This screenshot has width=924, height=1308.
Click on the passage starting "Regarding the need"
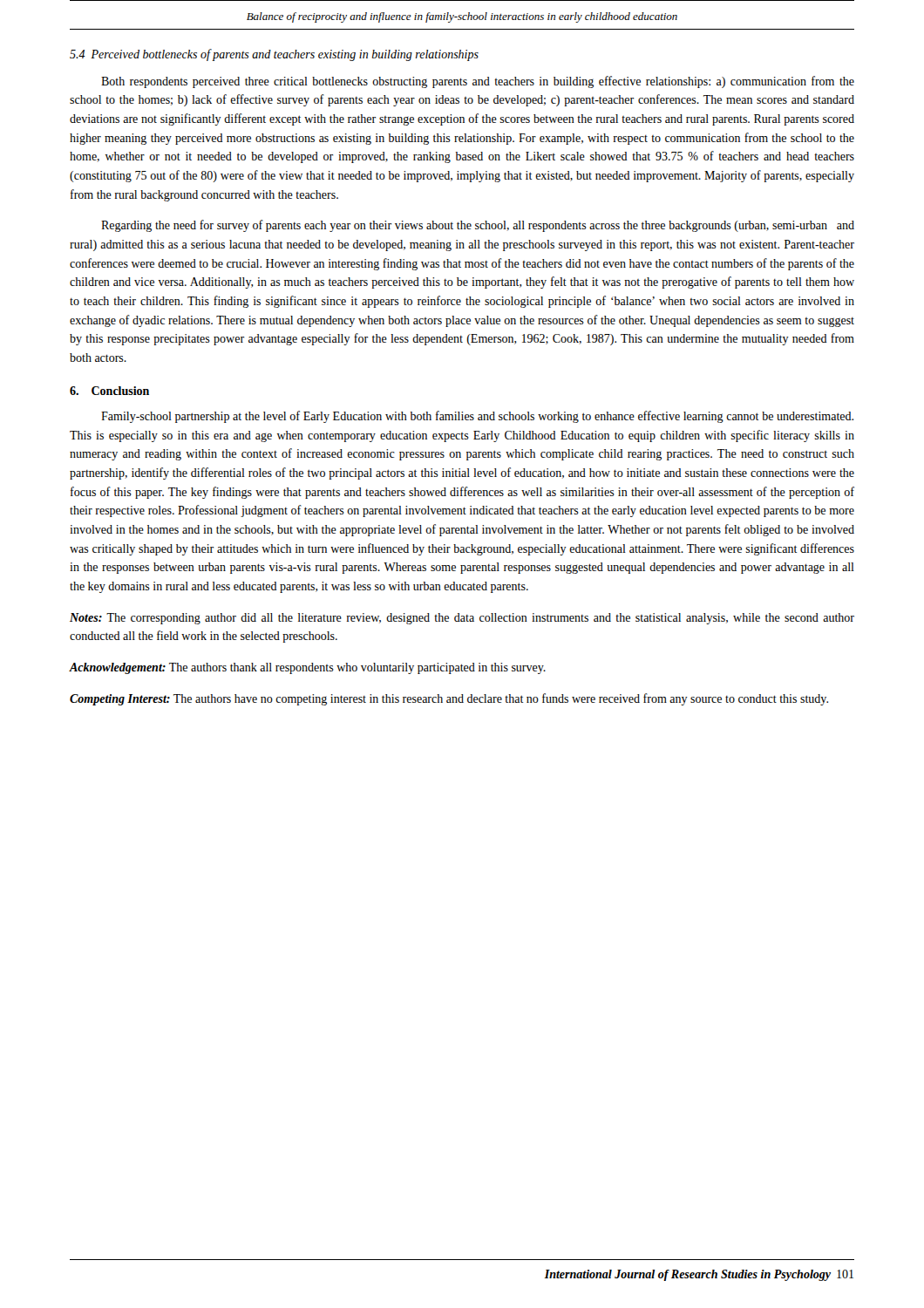(x=462, y=292)
